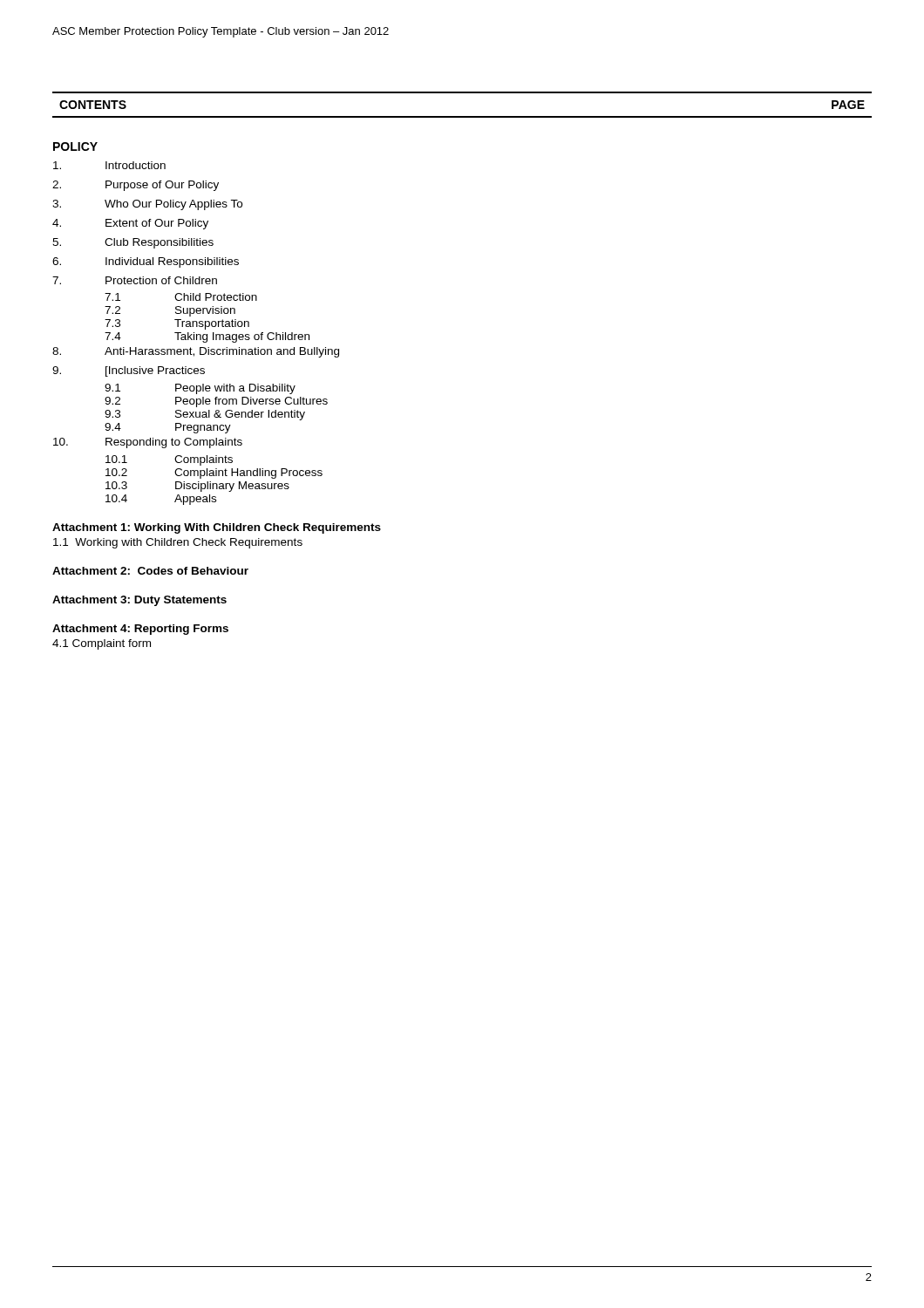Click on the list item with the text "10. Responding to Complaints"
This screenshot has height=1308, width=924.
(147, 443)
